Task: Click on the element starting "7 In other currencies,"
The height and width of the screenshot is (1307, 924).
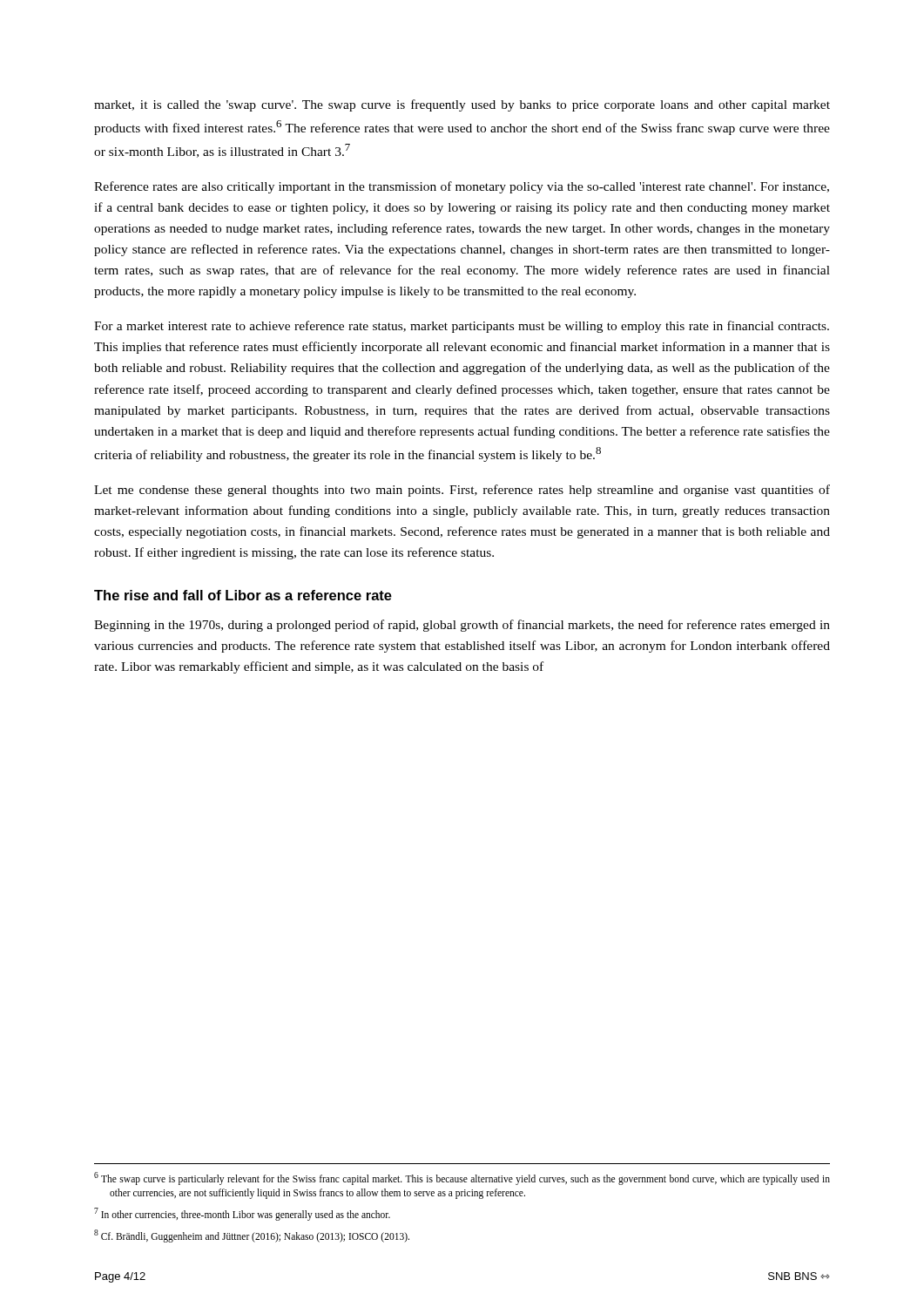Action: 242,1214
